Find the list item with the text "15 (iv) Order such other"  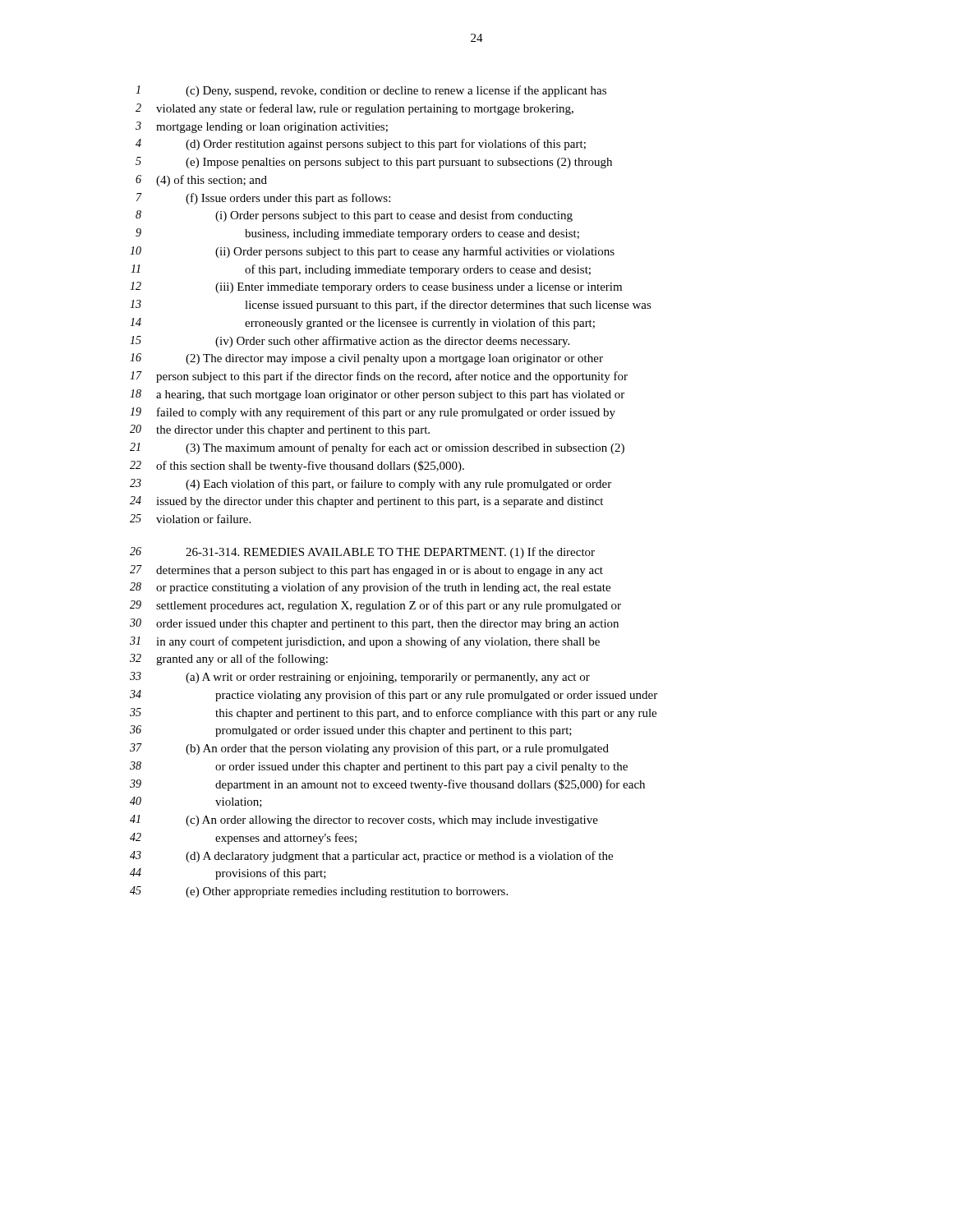coord(493,341)
